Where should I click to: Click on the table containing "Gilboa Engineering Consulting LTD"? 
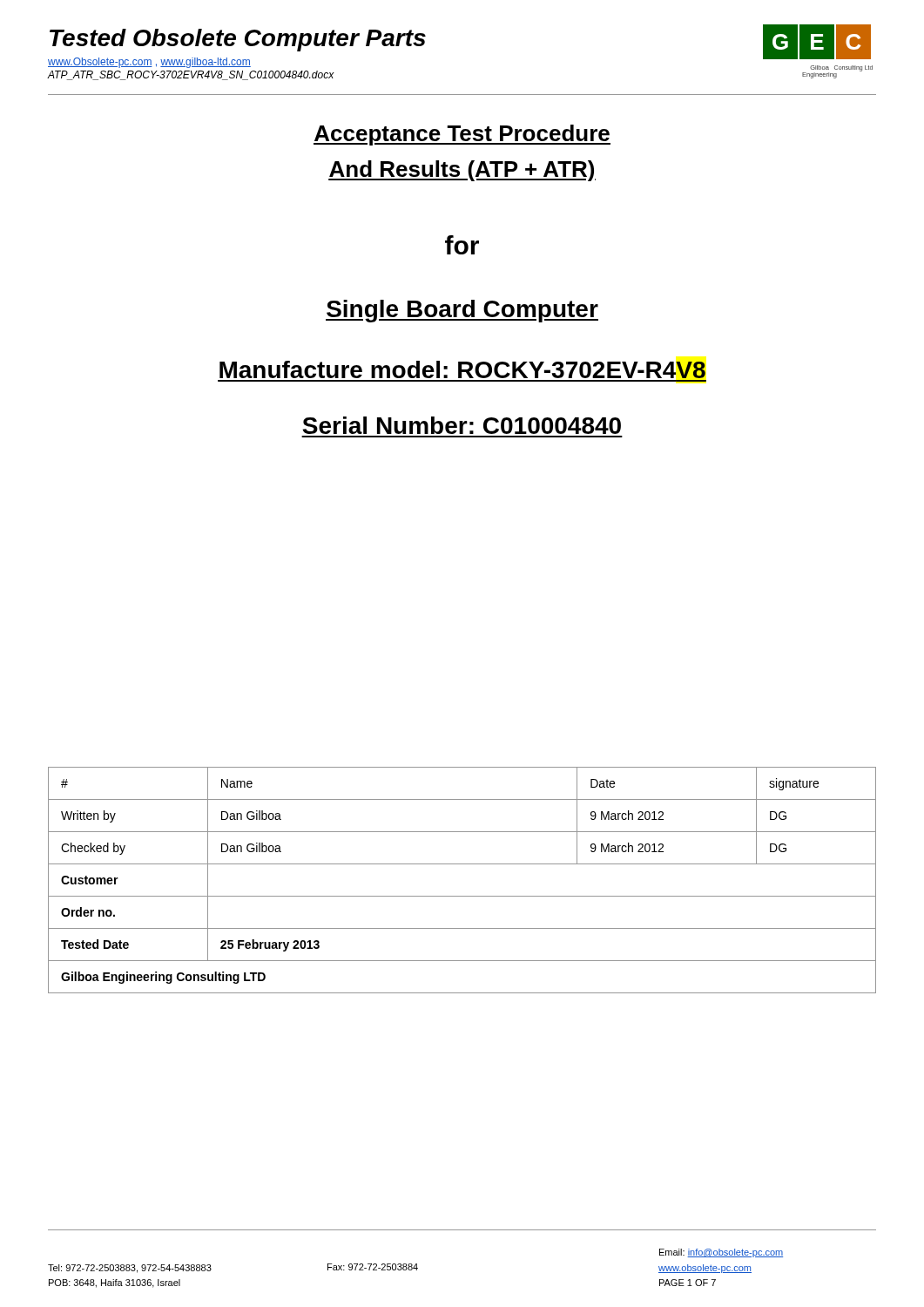462,880
